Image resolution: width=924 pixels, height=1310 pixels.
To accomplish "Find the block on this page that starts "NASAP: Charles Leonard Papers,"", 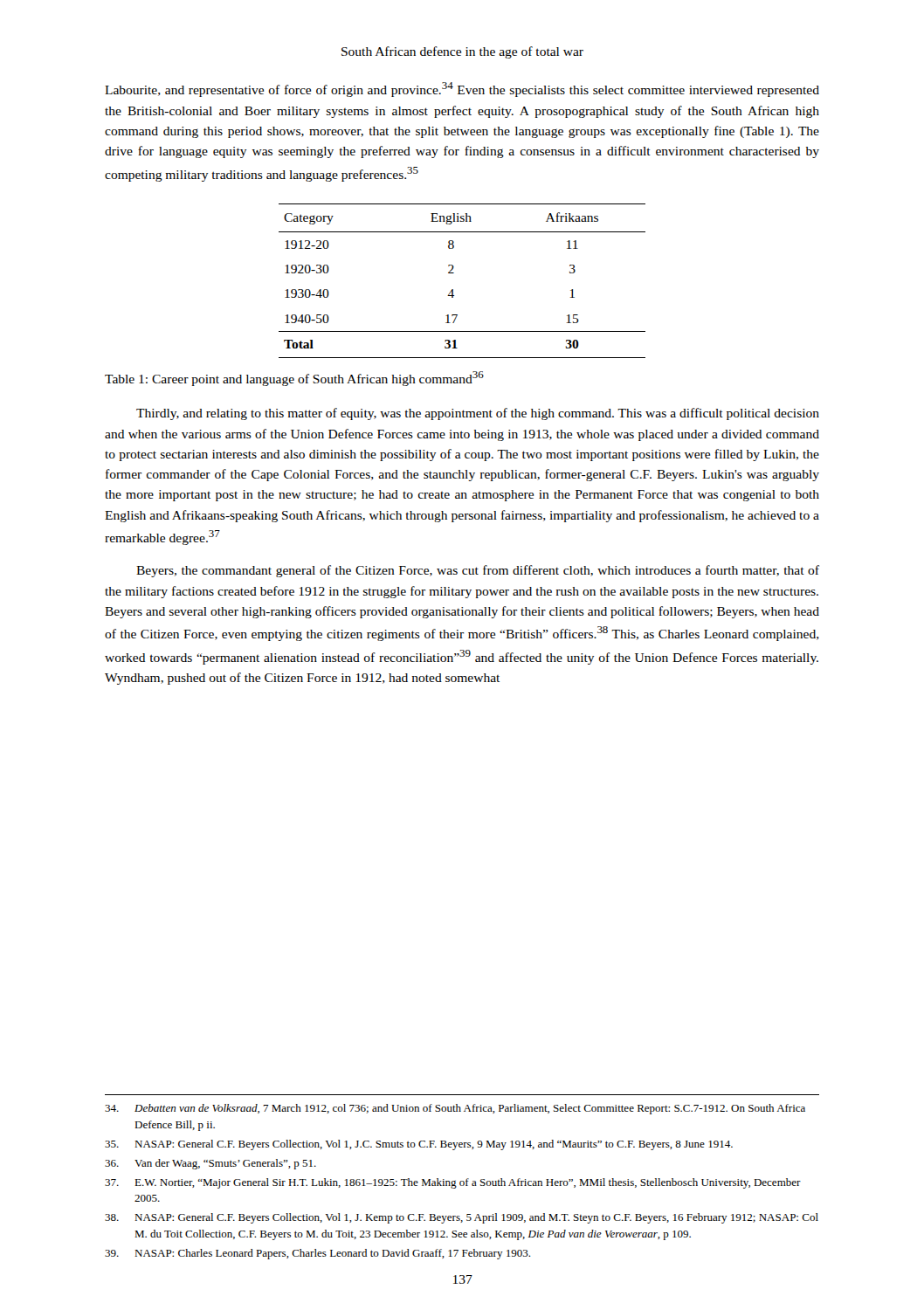I will [462, 1253].
